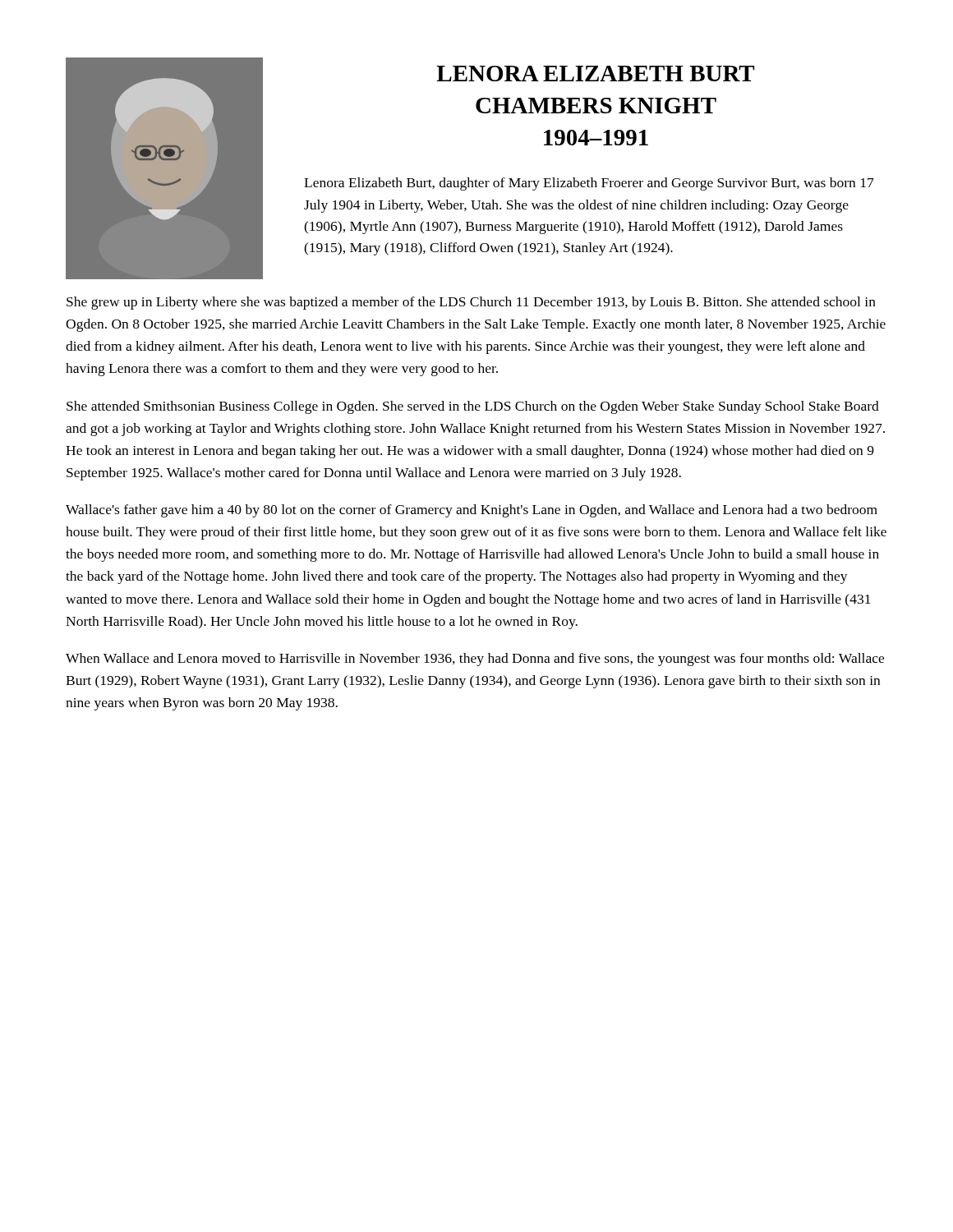Viewport: 953px width, 1232px height.
Task: Find the text block containing "She attended Smithsonian Business"
Action: 476,439
